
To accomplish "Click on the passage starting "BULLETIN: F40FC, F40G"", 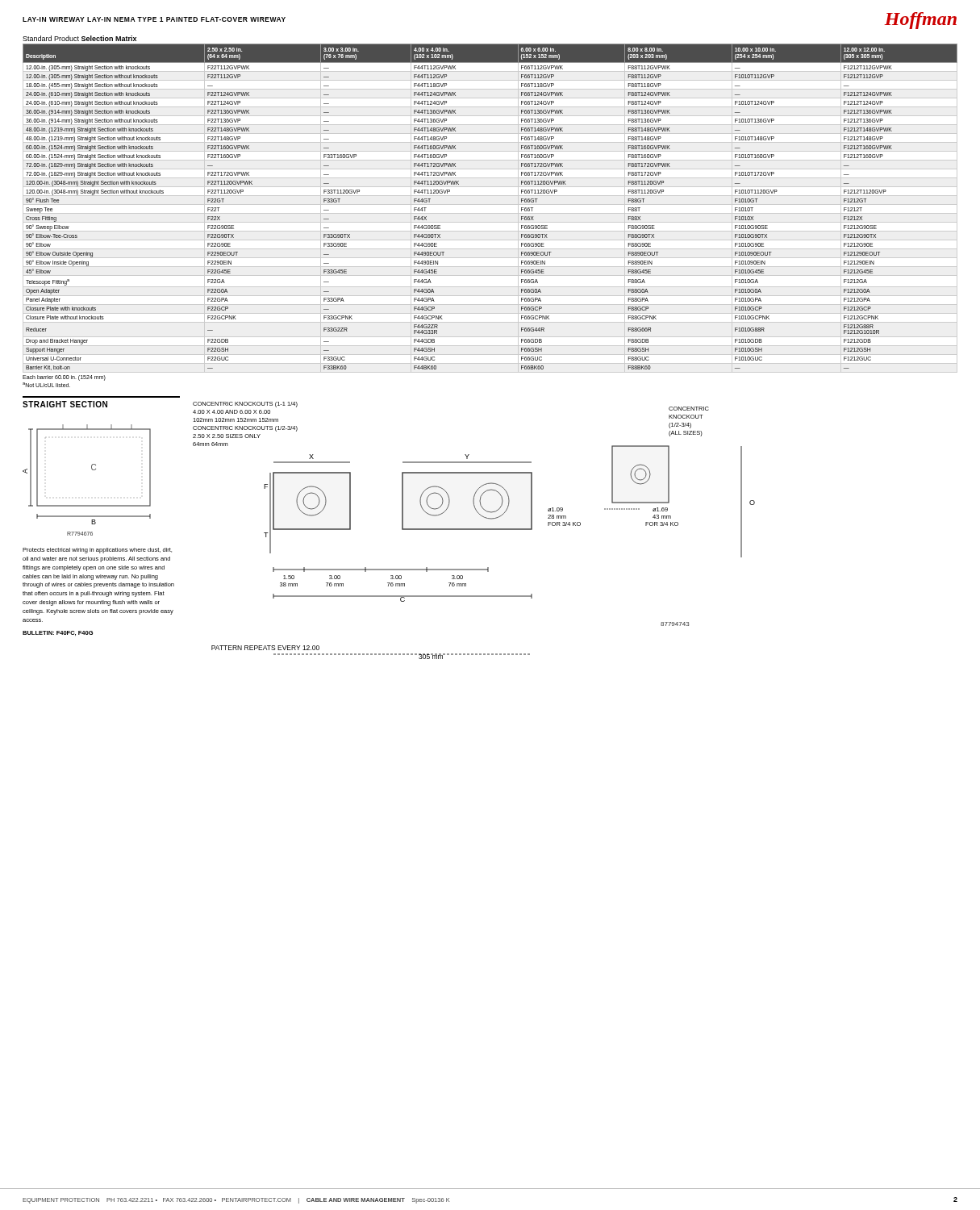I will click(58, 633).
